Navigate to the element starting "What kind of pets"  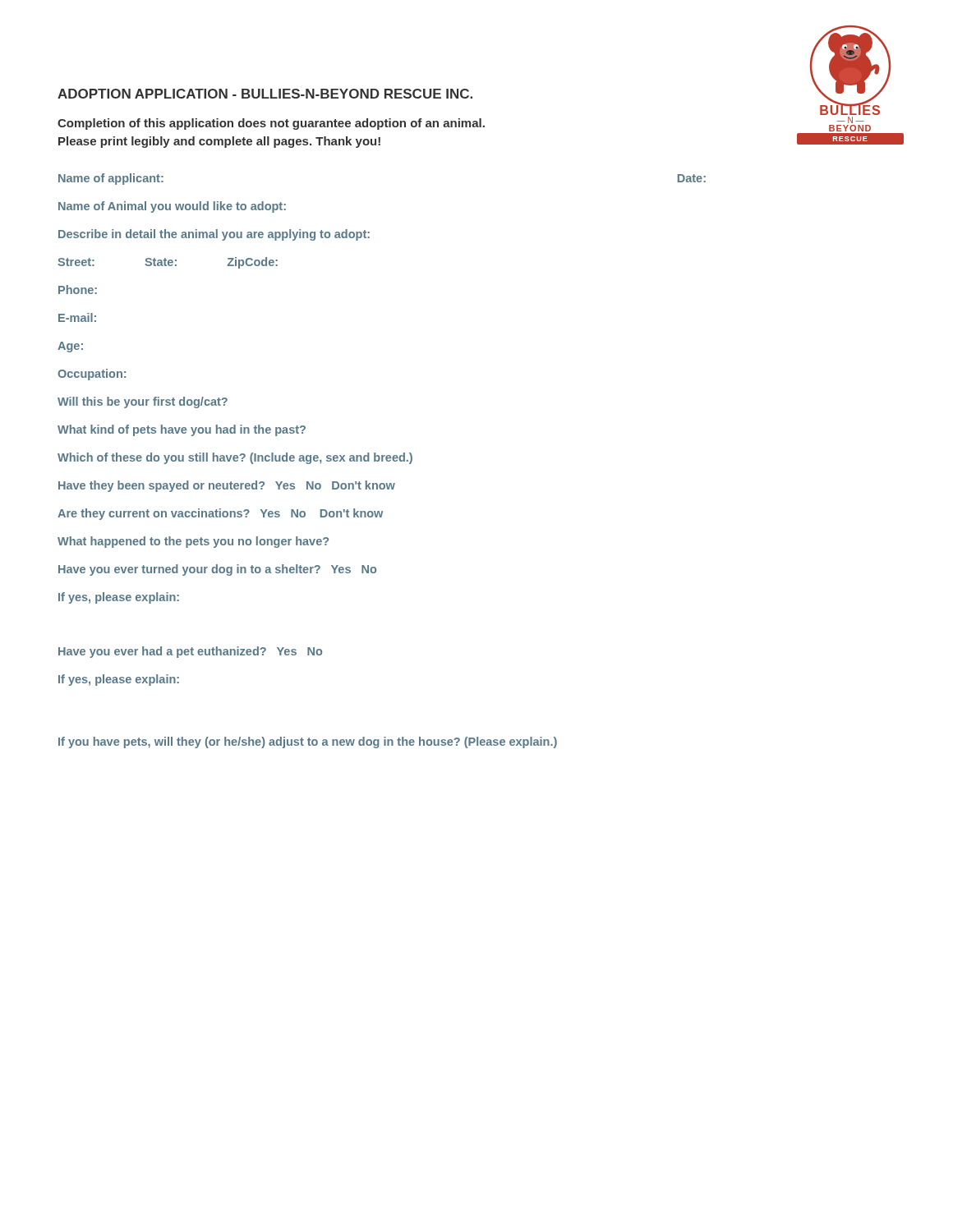[x=182, y=429]
